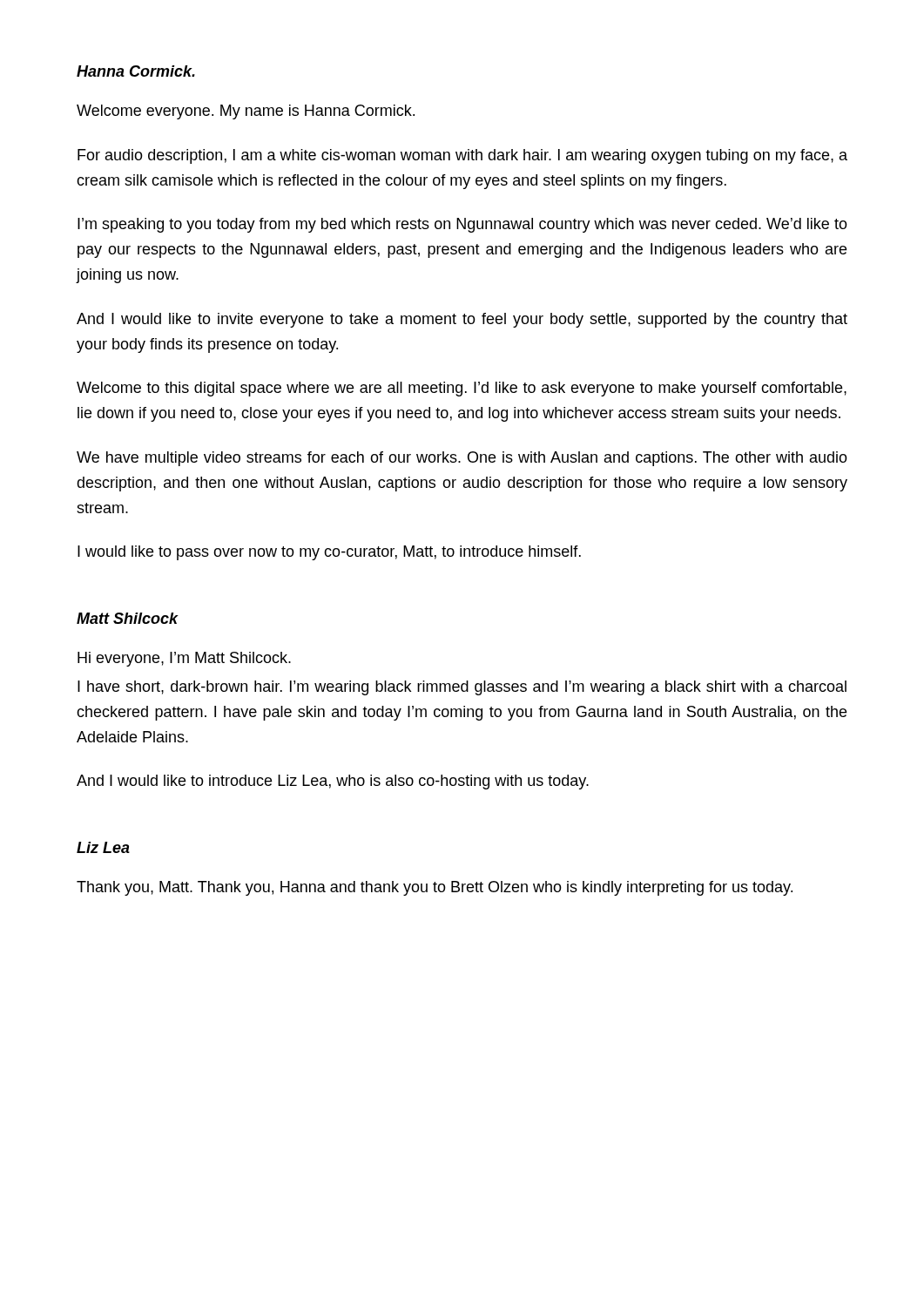Viewport: 924px width, 1307px height.
Task: Navigate to the element starting "Hi everyone, I’m Matt Shilcock."
Action: click(184, 658)
